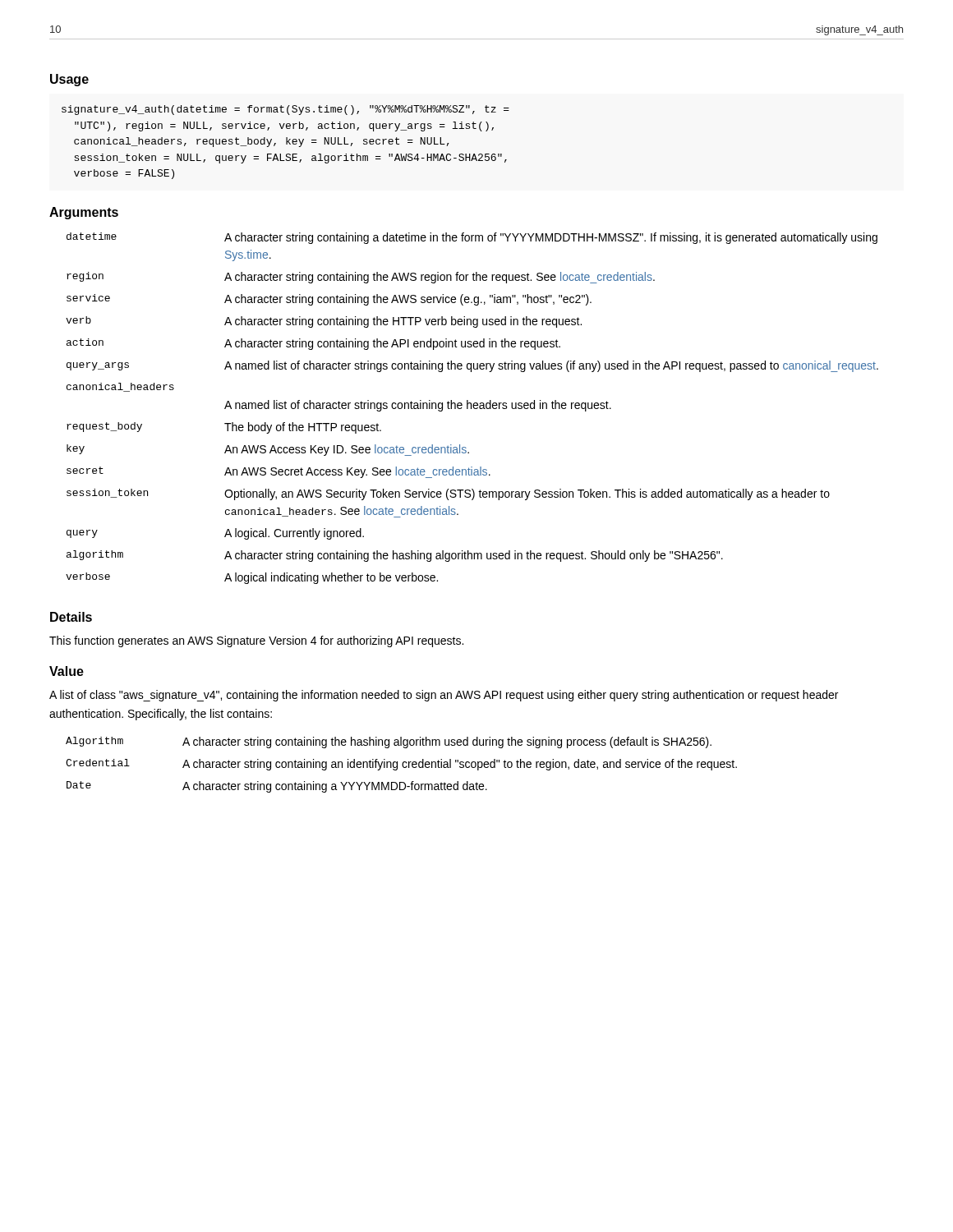
Task: Point to the block beginning "key An AWS Access Key ID."
Action: (x=476, y=449)
